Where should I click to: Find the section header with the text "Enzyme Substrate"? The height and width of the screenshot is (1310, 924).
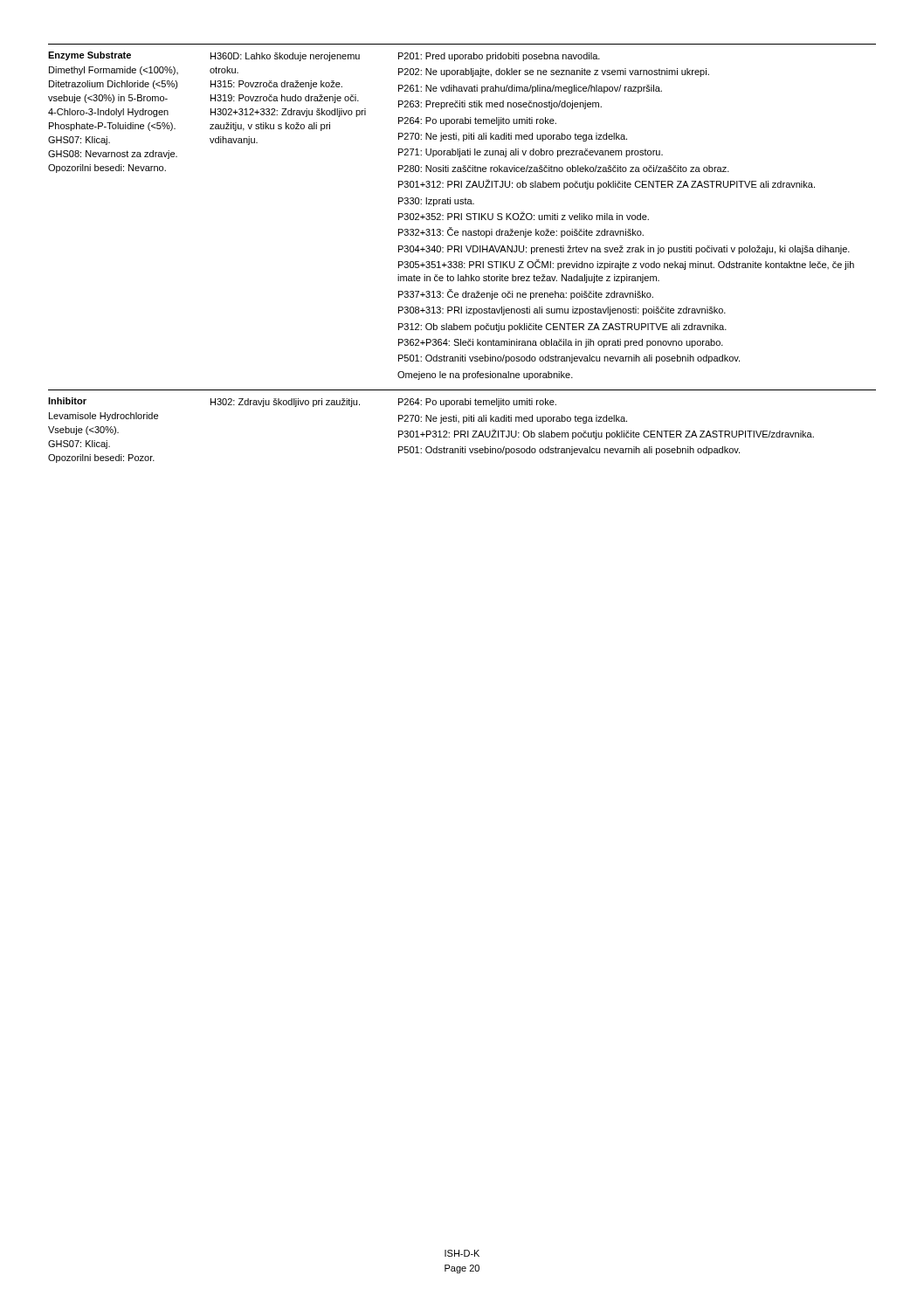pyautogui.click(x=90, y=55)
